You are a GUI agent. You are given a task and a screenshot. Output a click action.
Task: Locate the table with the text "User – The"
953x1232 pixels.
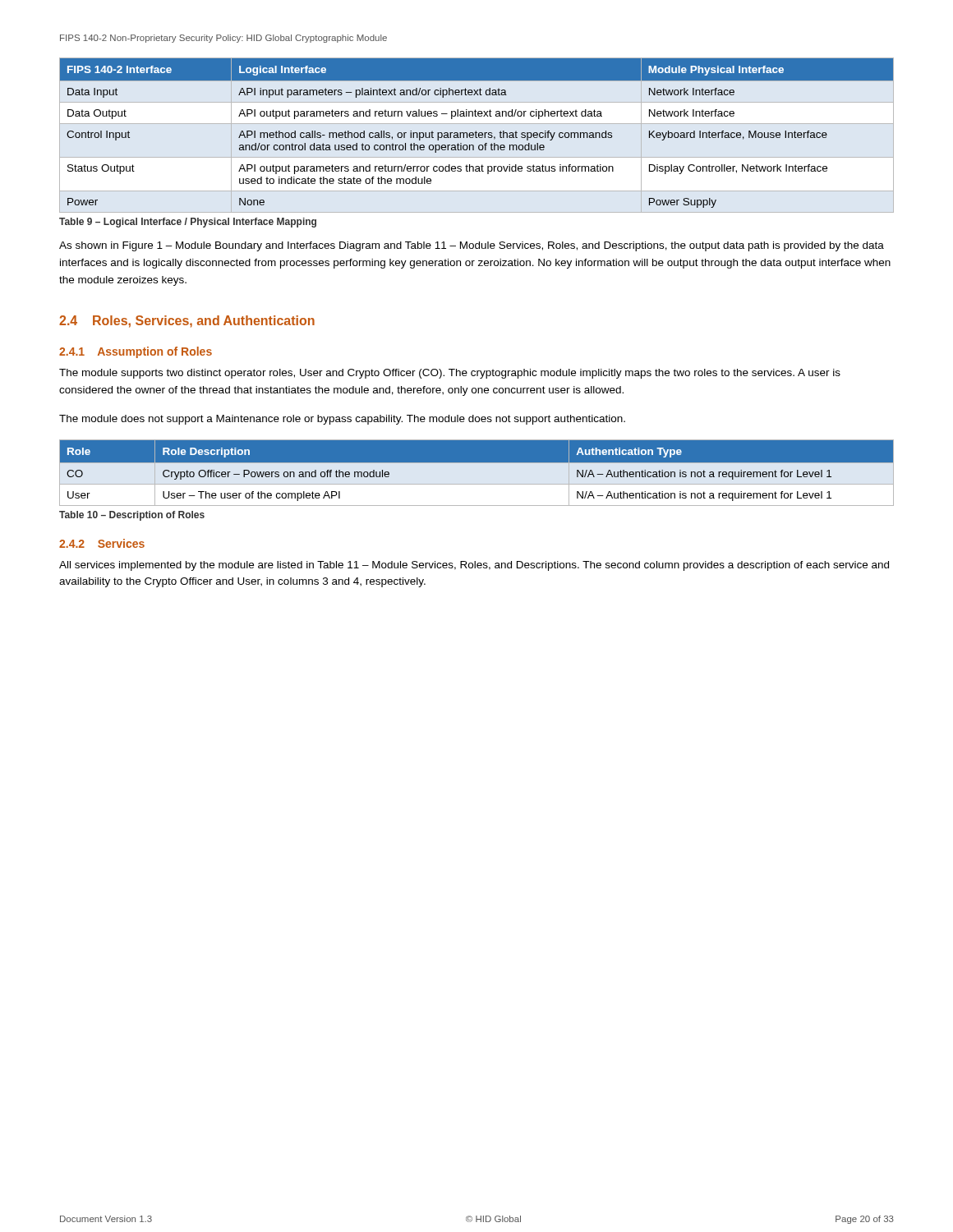pos(476,472)
